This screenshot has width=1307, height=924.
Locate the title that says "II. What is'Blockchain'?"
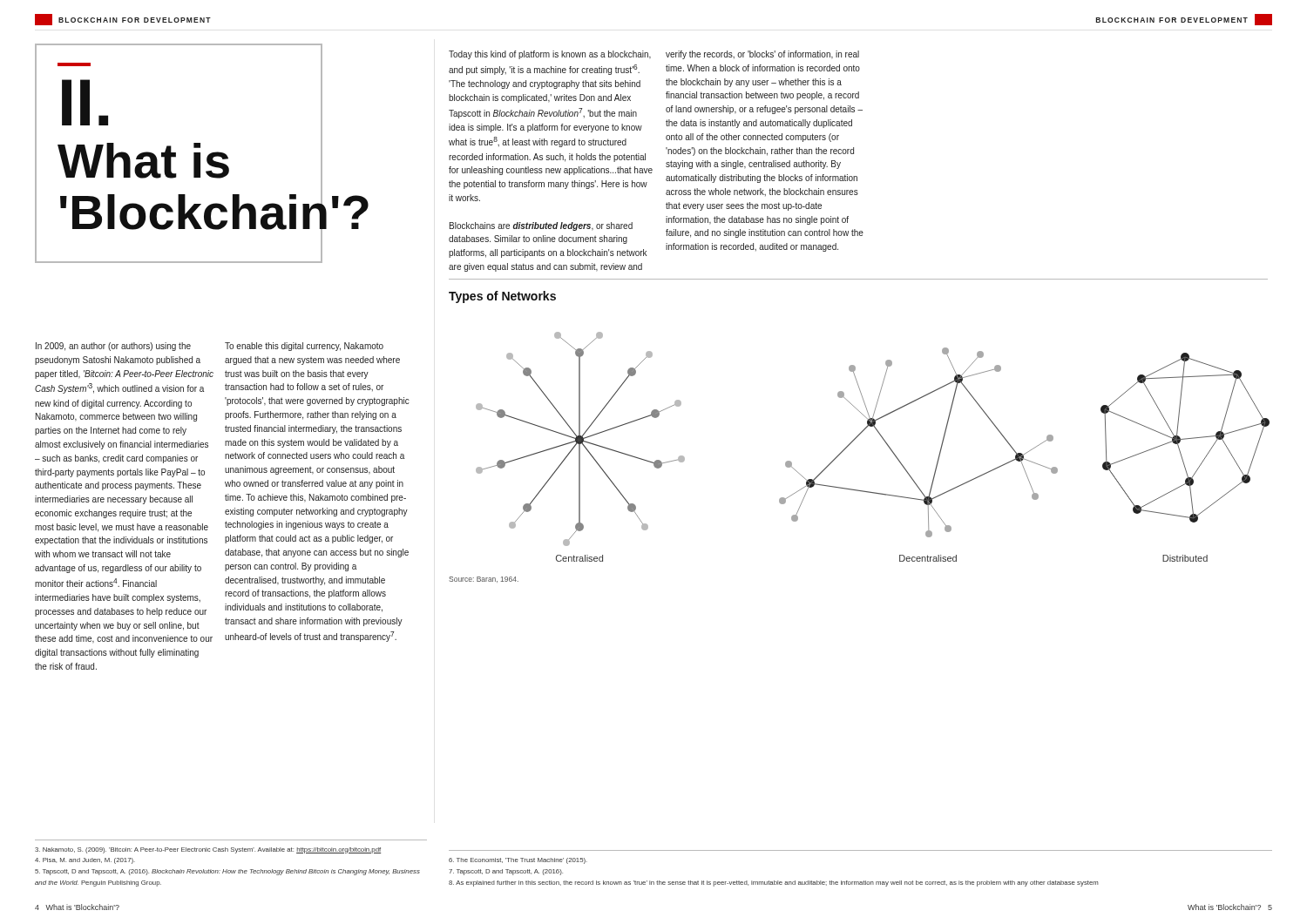(190, 151)
